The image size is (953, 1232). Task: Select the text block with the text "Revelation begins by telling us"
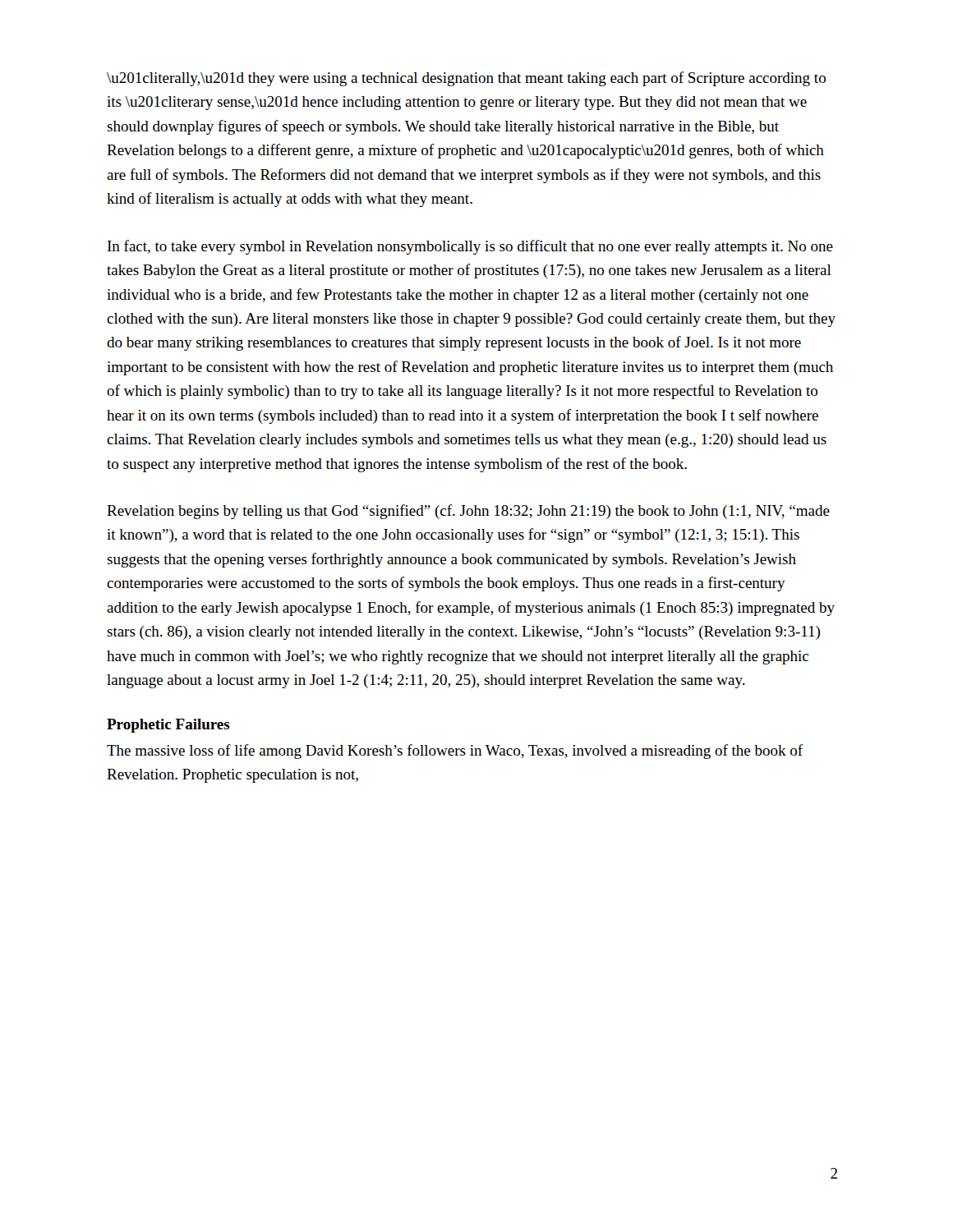pos(471,595)
